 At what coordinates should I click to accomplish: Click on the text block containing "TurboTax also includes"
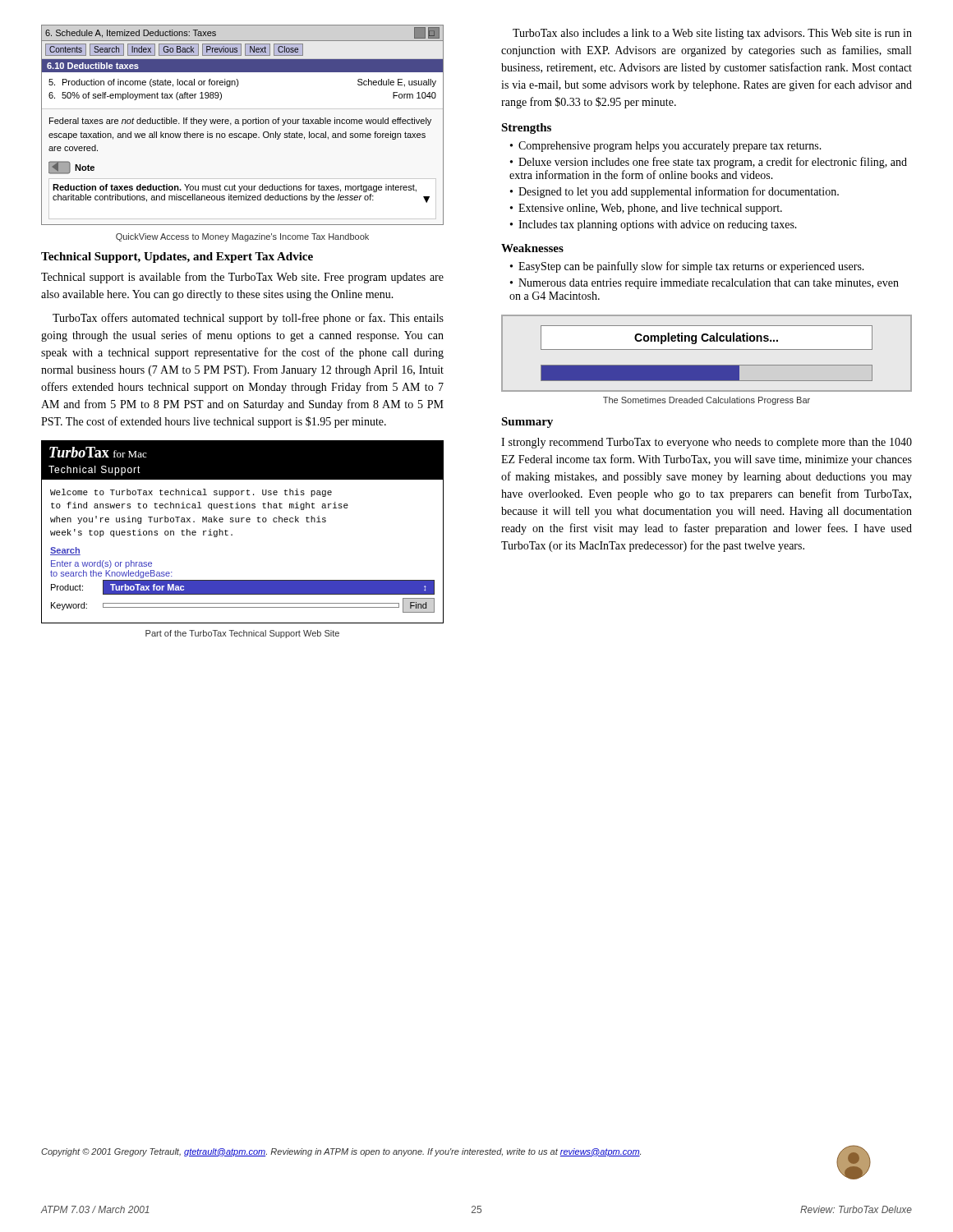click(707, 68)
